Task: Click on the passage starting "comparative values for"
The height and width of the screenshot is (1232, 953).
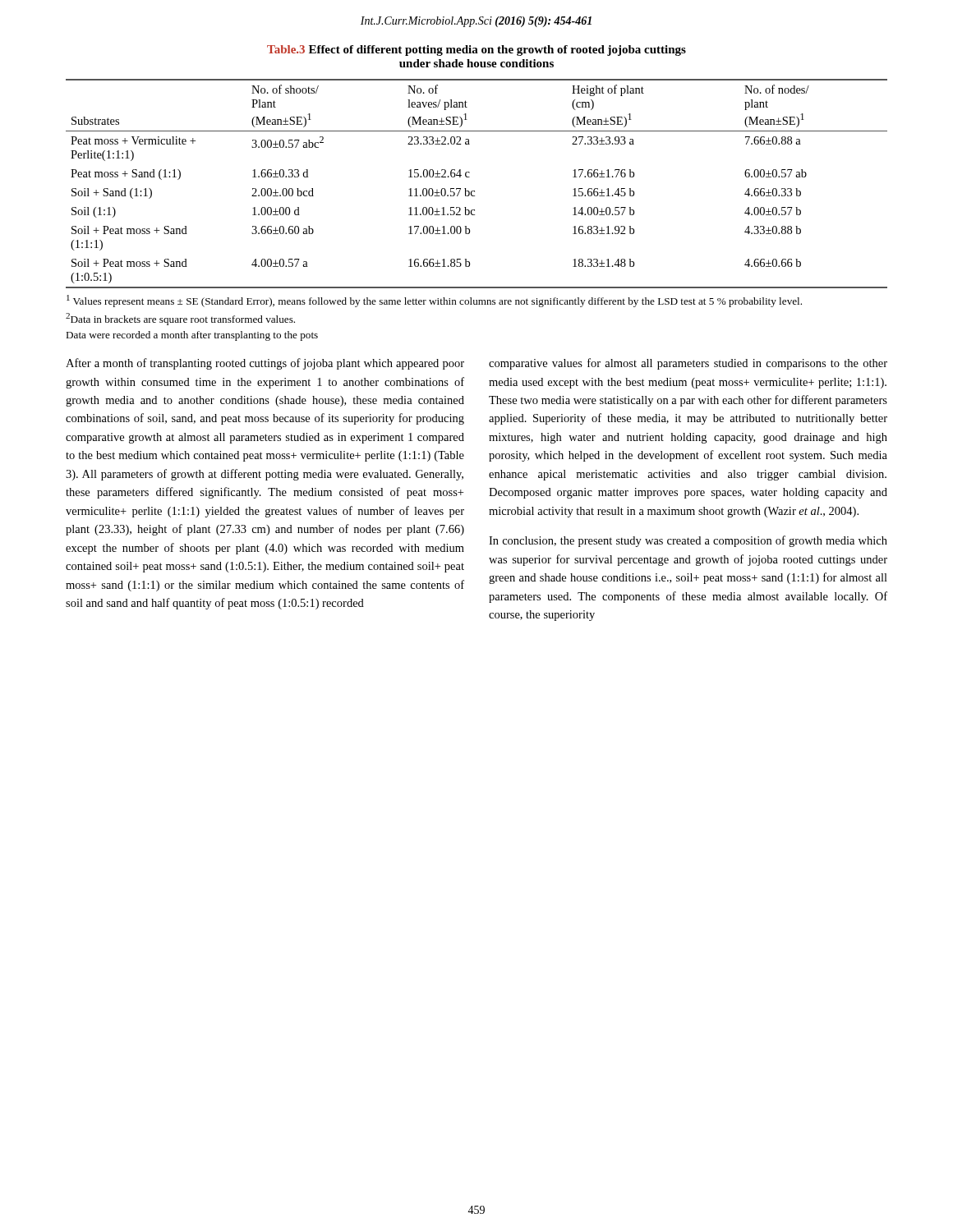Action: [688, 437]
